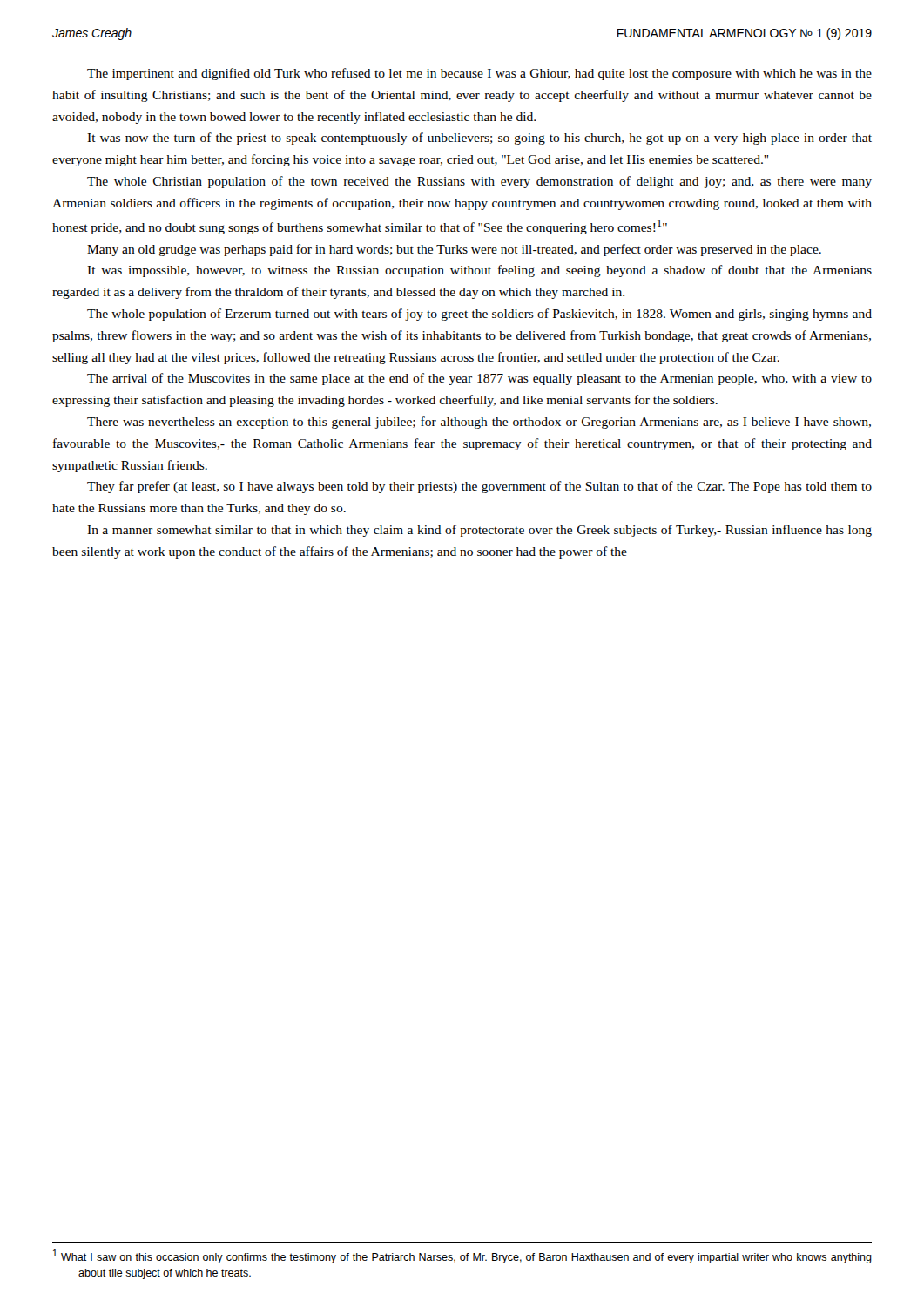Select a footnote
Viewport: 924px width, 1307px height.
point(462,1264)
